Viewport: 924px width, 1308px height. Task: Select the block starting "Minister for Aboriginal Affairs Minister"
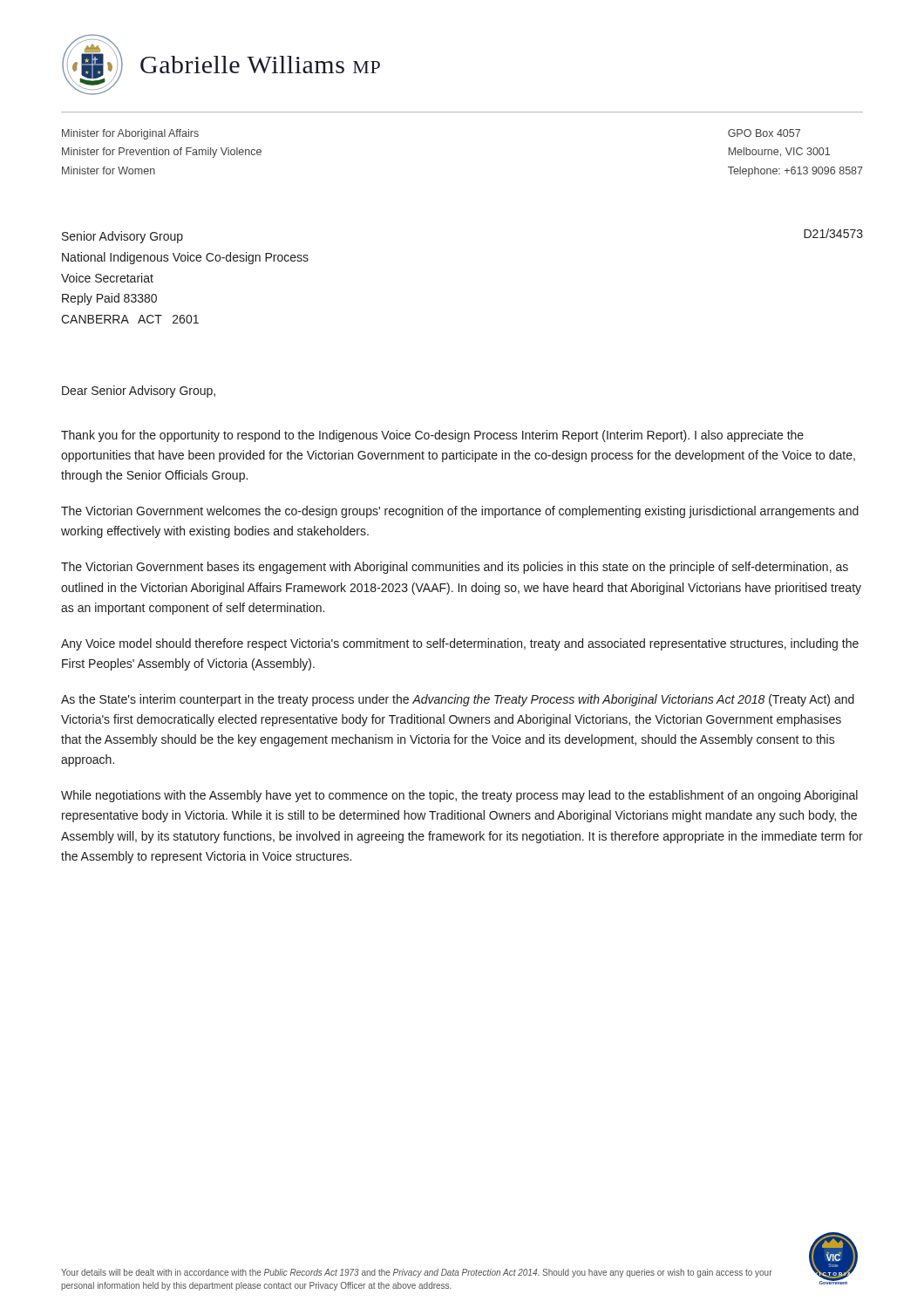coord(161,152)
